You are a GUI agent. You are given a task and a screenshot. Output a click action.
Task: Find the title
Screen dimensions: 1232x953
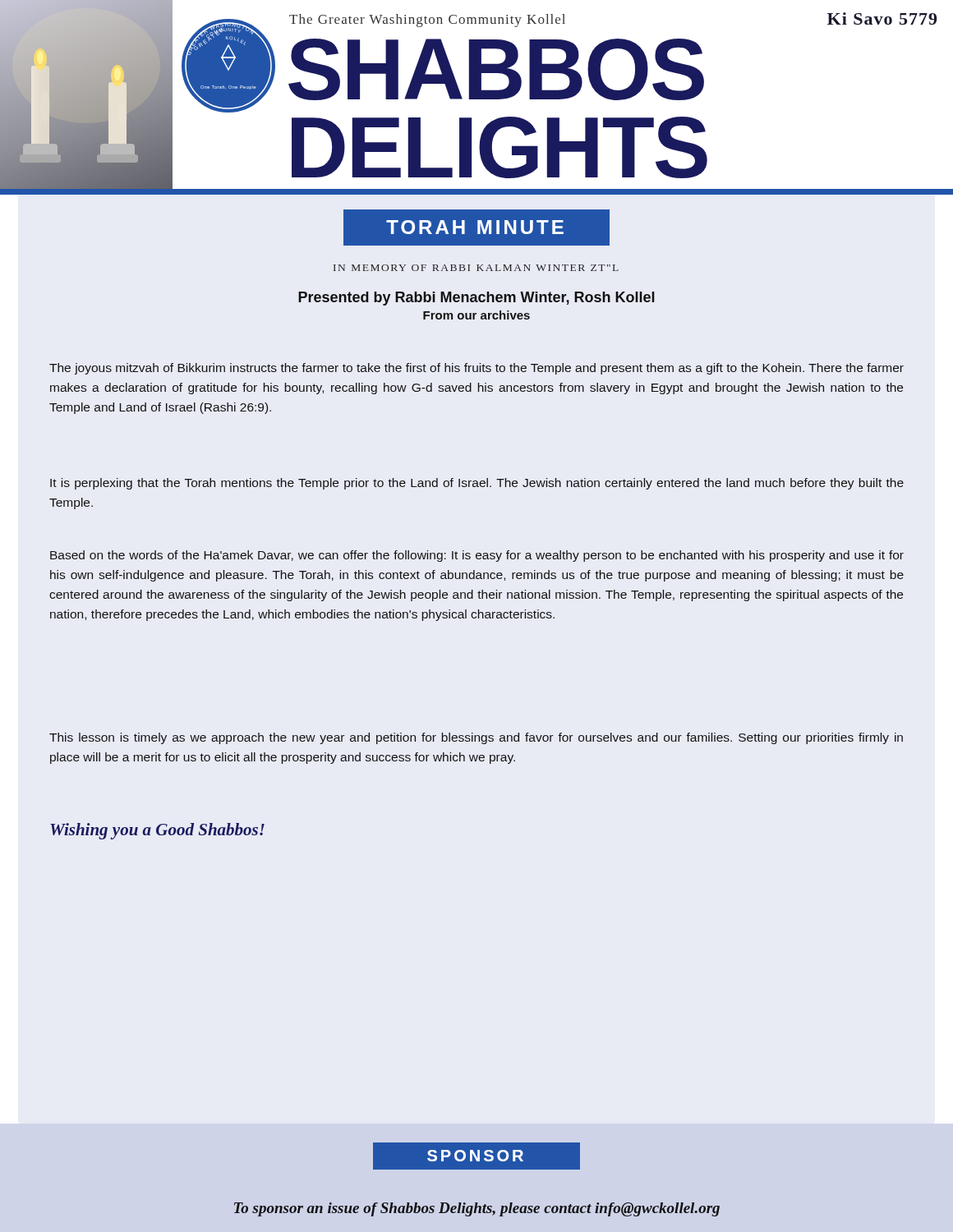click(x=497, y=101)
